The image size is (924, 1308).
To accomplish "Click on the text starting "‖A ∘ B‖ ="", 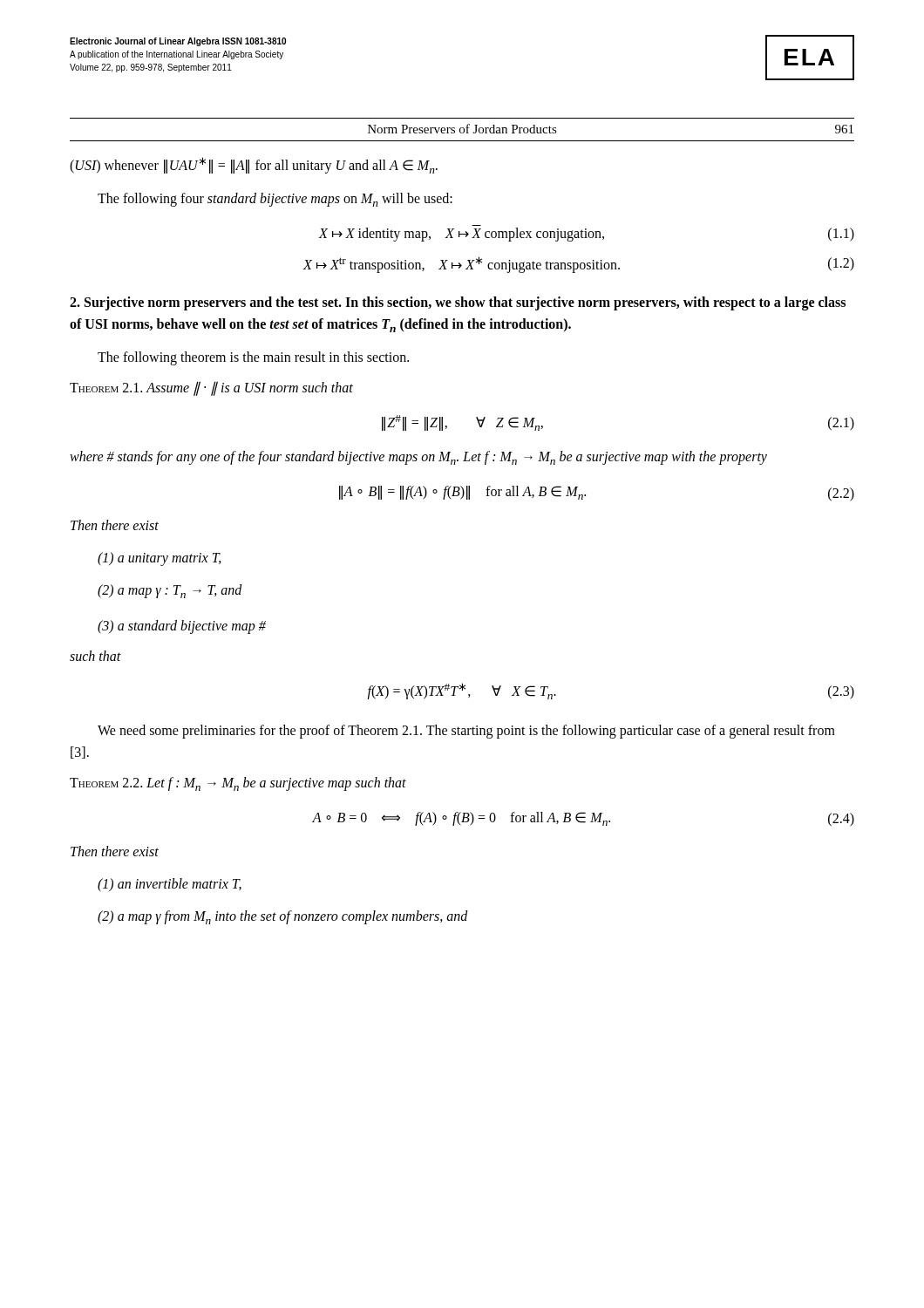I will (x=462, y=493).
